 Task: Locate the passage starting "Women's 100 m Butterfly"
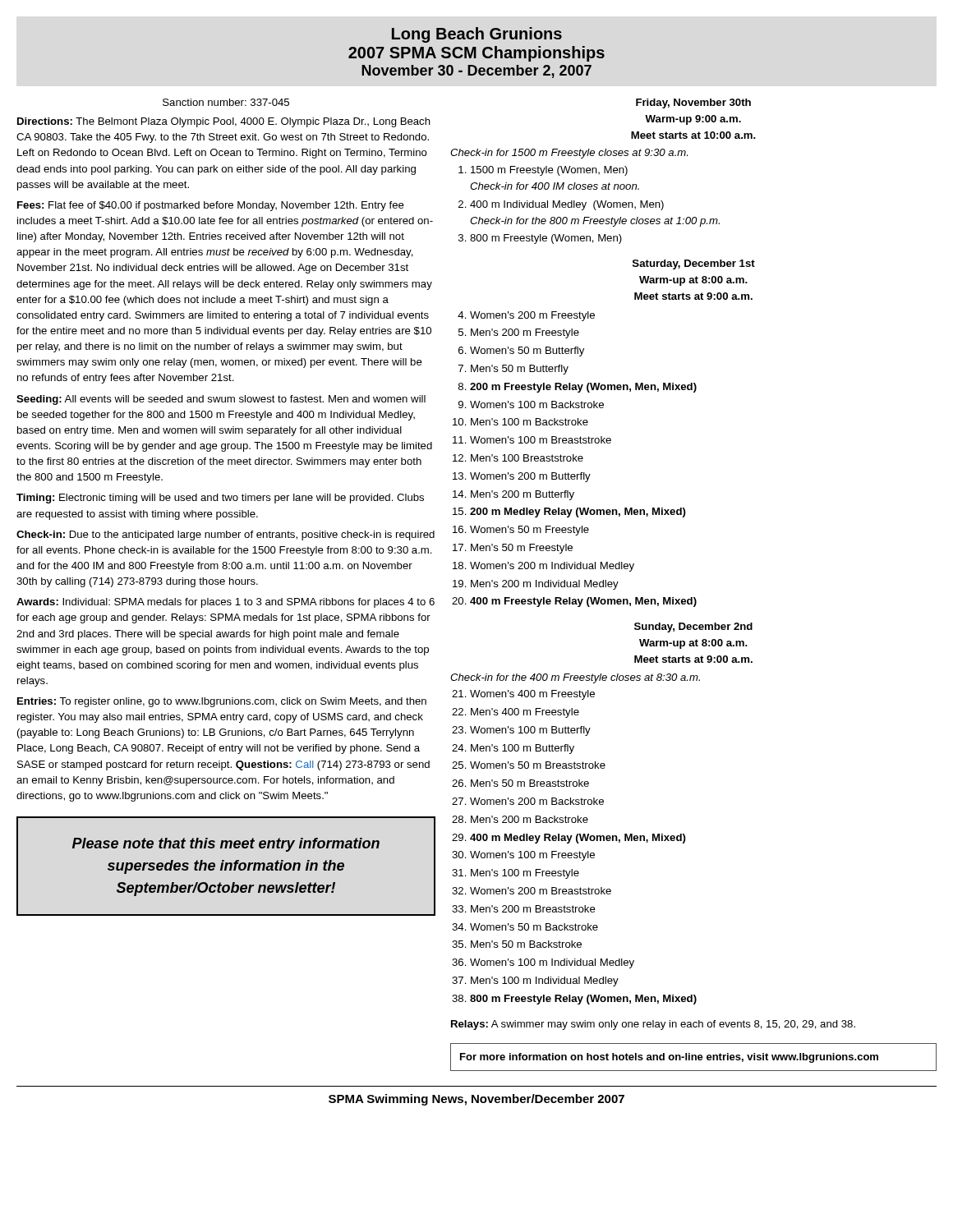530,730
